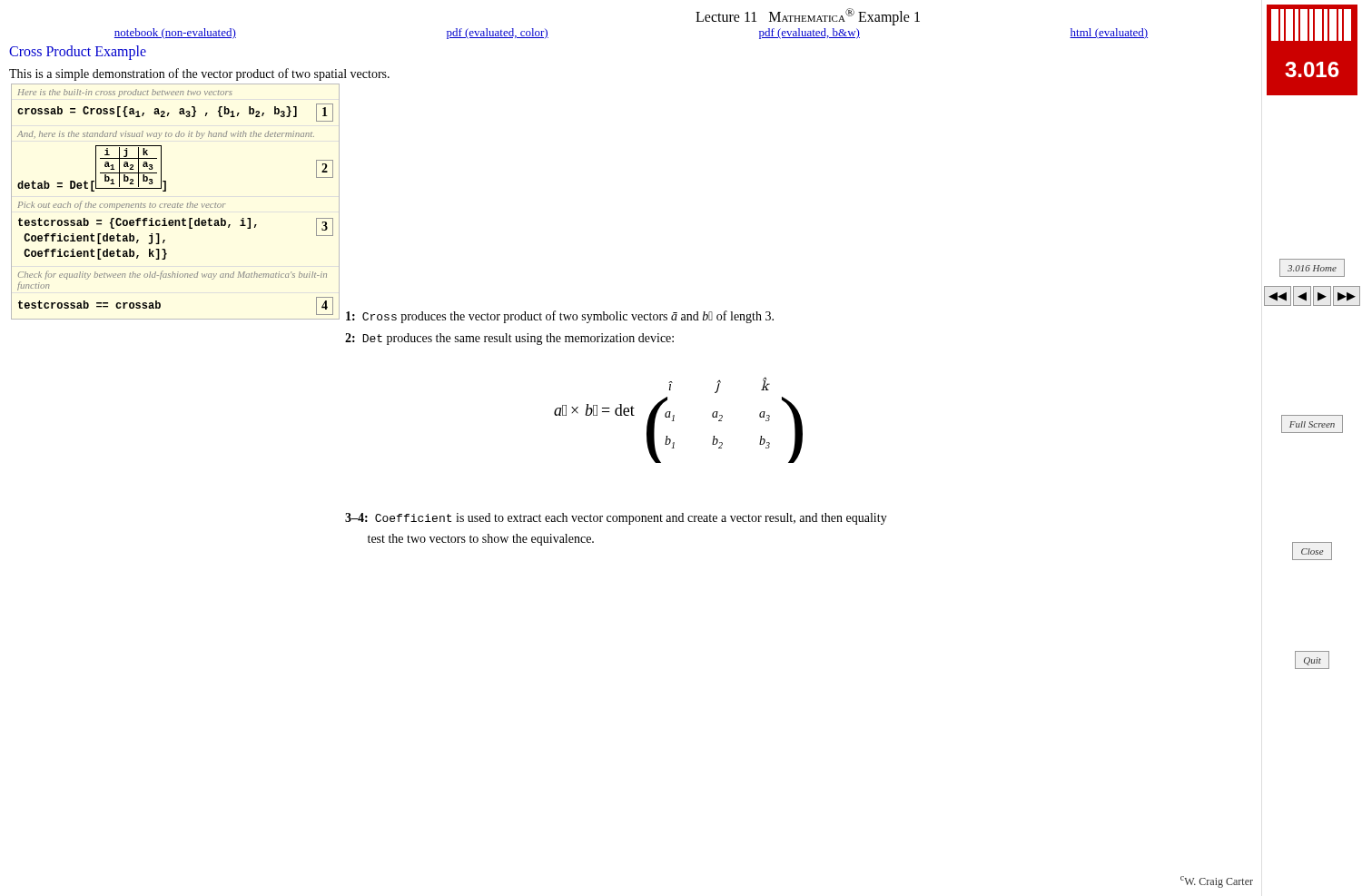Locate the region starting "Cross Product Example"
1362x896 pixels.
pos(78,51)
